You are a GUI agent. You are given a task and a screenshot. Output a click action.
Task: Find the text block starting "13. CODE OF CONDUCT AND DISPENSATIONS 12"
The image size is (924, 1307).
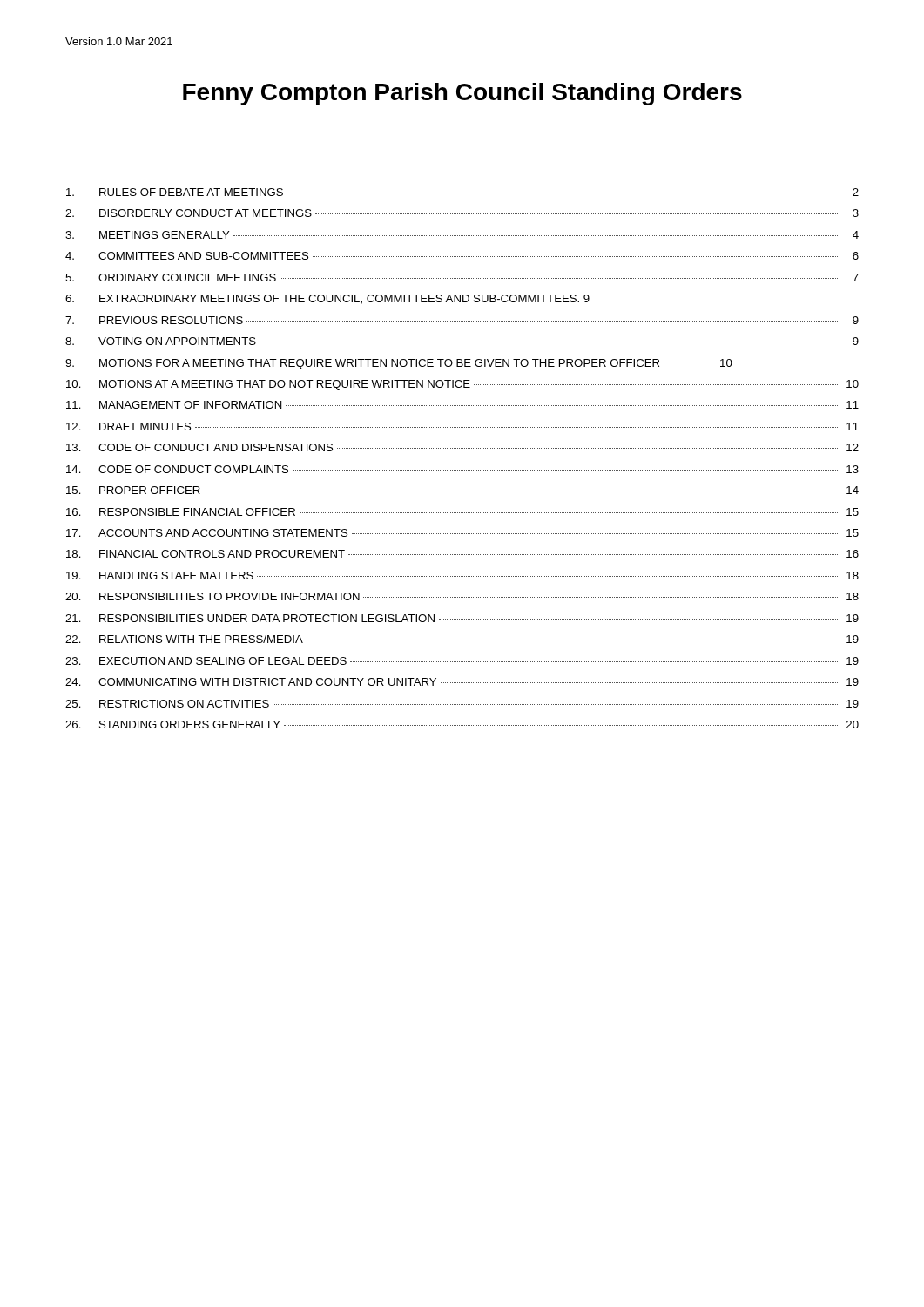[x=462, y=448]
